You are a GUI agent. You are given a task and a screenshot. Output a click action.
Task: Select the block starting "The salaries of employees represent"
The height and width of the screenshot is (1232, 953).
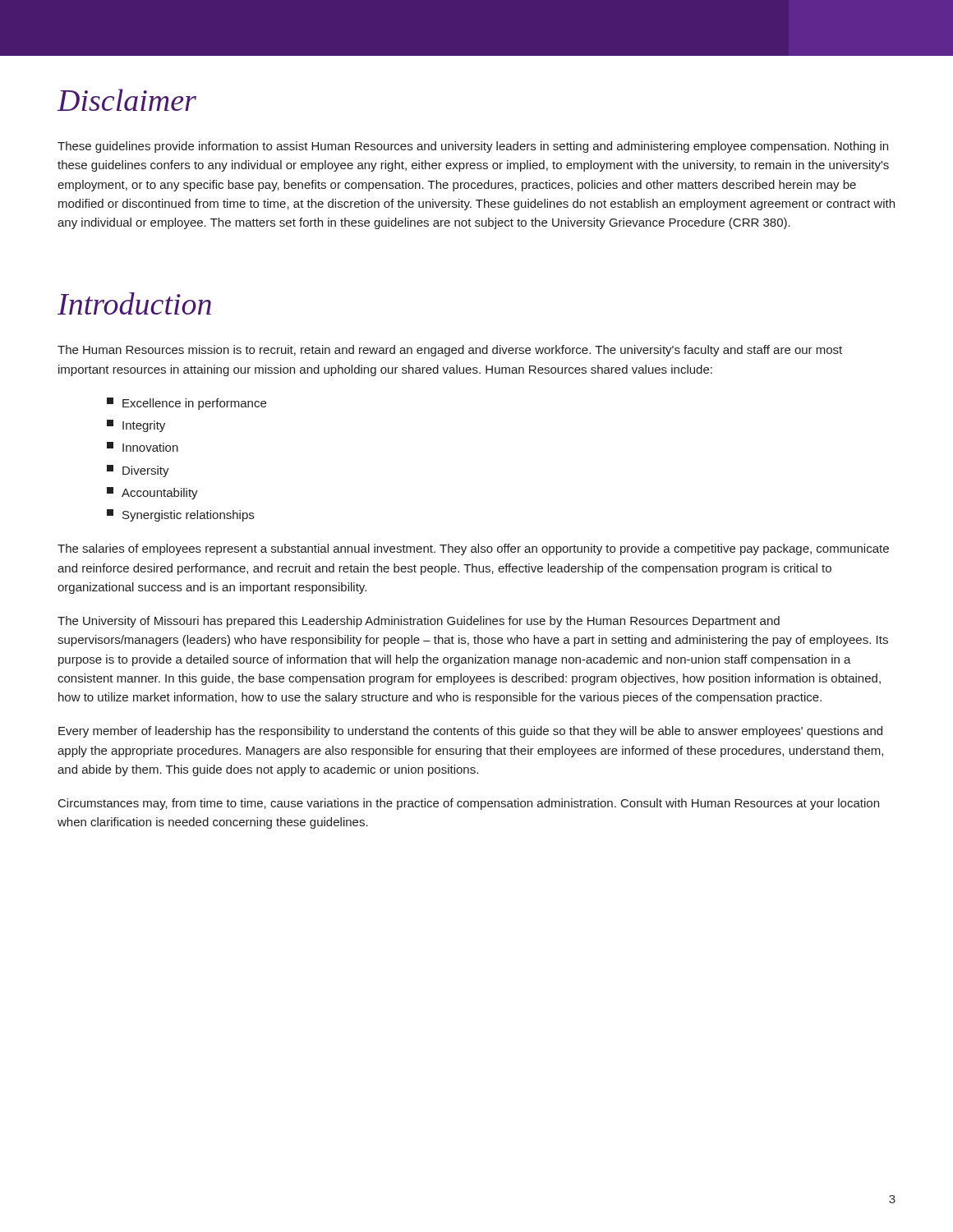476,568
